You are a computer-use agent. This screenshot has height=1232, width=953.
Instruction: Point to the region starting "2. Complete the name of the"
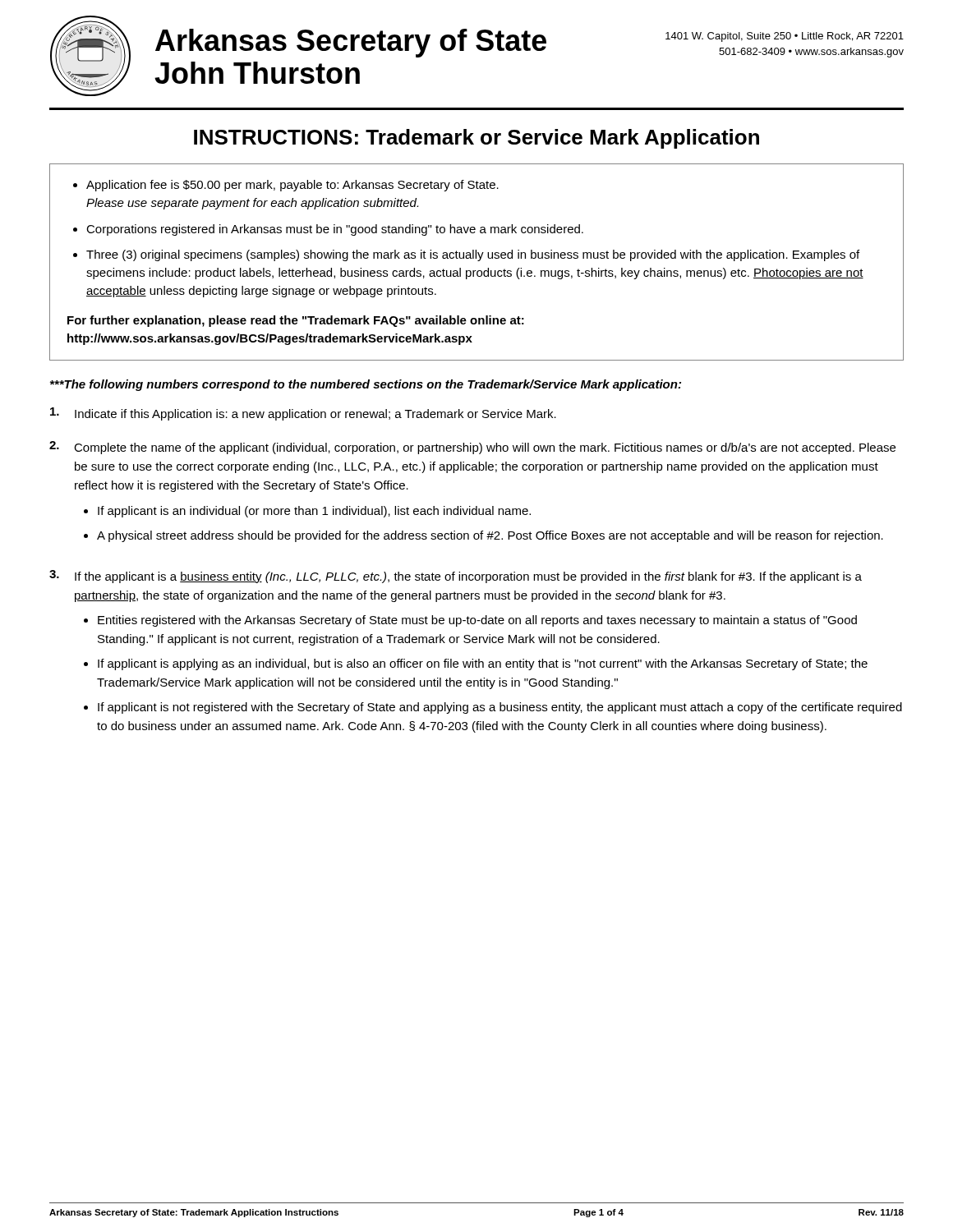click(x=476, y=495)
